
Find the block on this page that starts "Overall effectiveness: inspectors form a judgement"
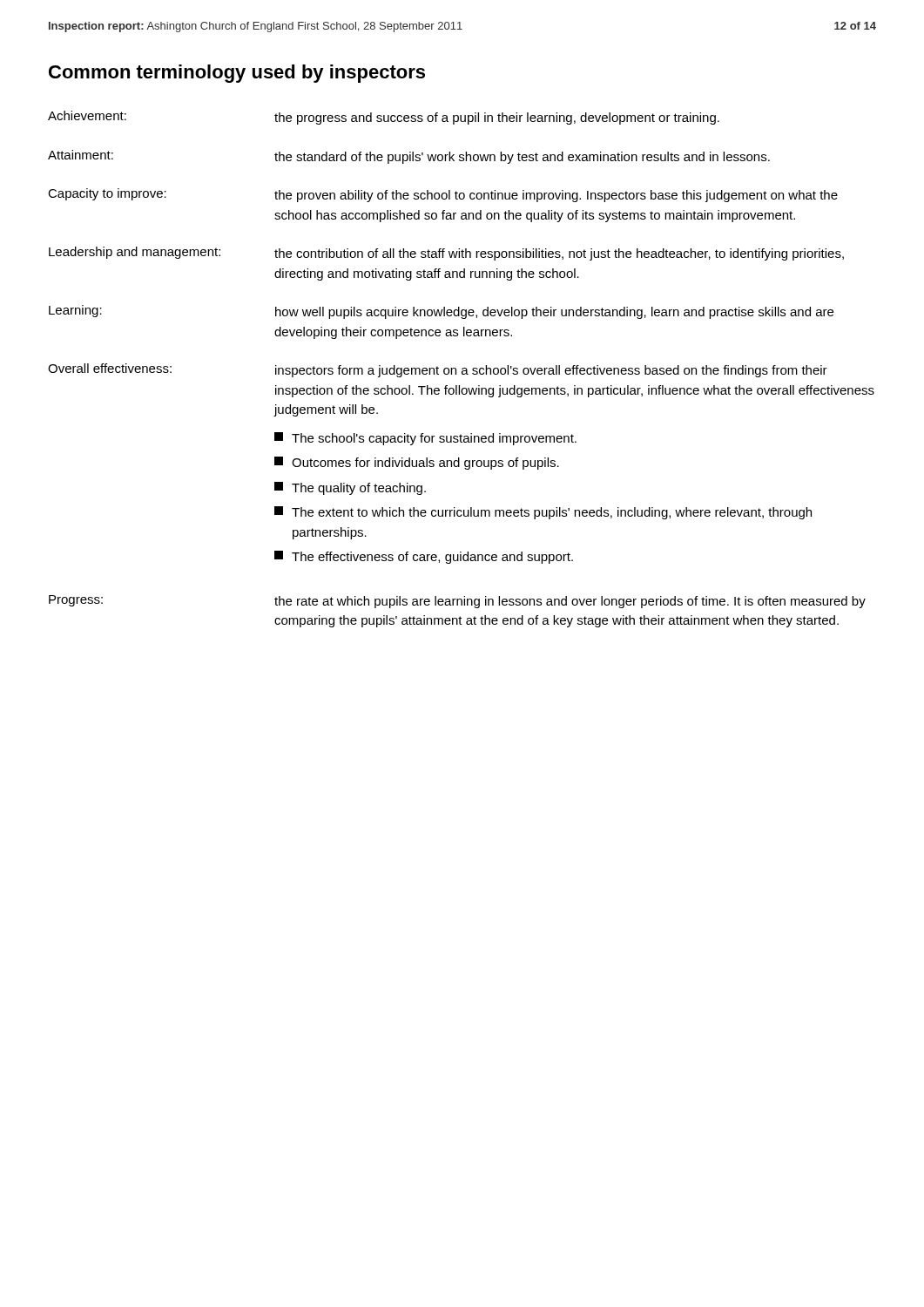(462, 466)
